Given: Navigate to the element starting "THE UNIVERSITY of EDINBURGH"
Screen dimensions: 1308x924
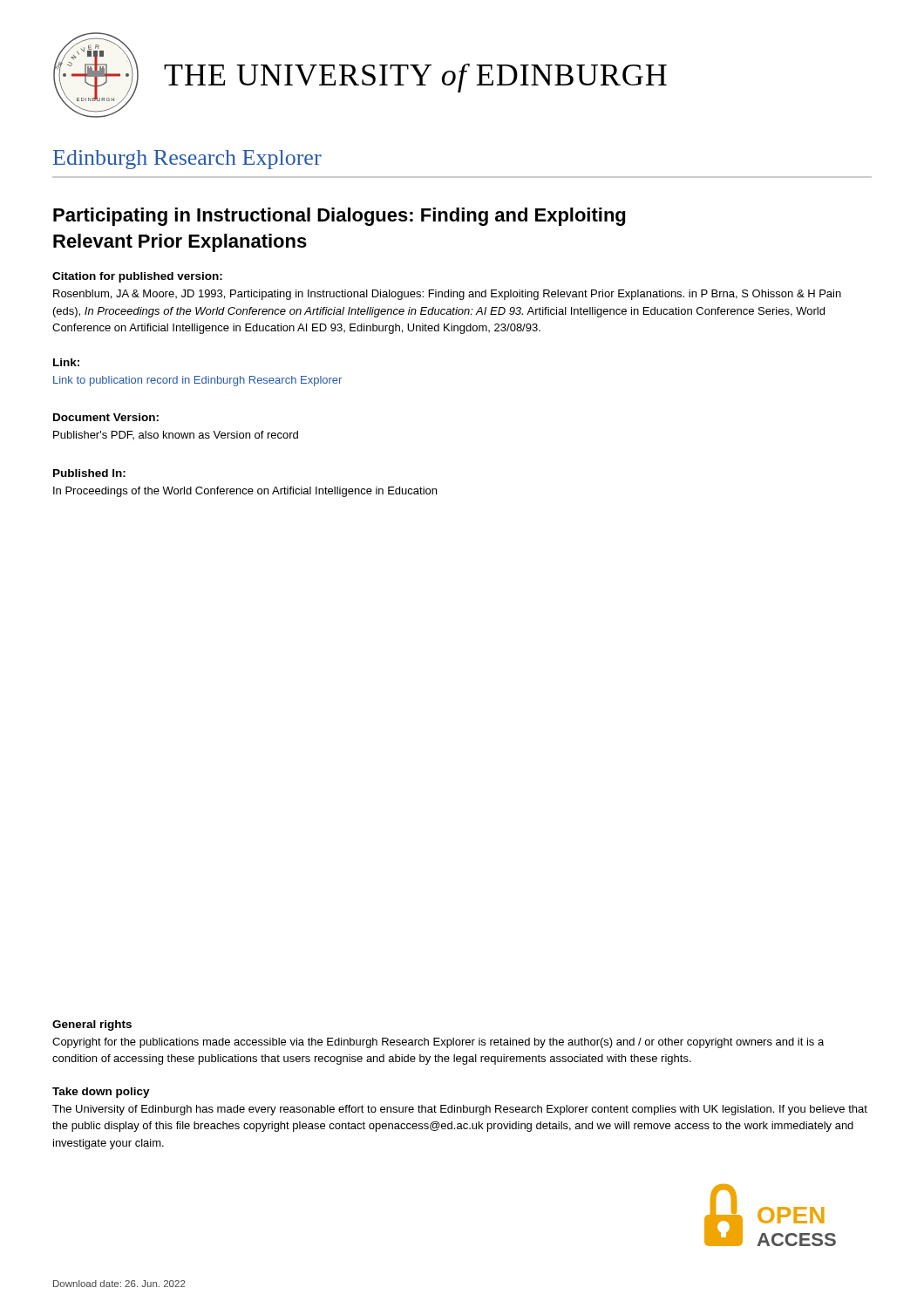Looking at the screenshot, I should (x=416, y=75).
